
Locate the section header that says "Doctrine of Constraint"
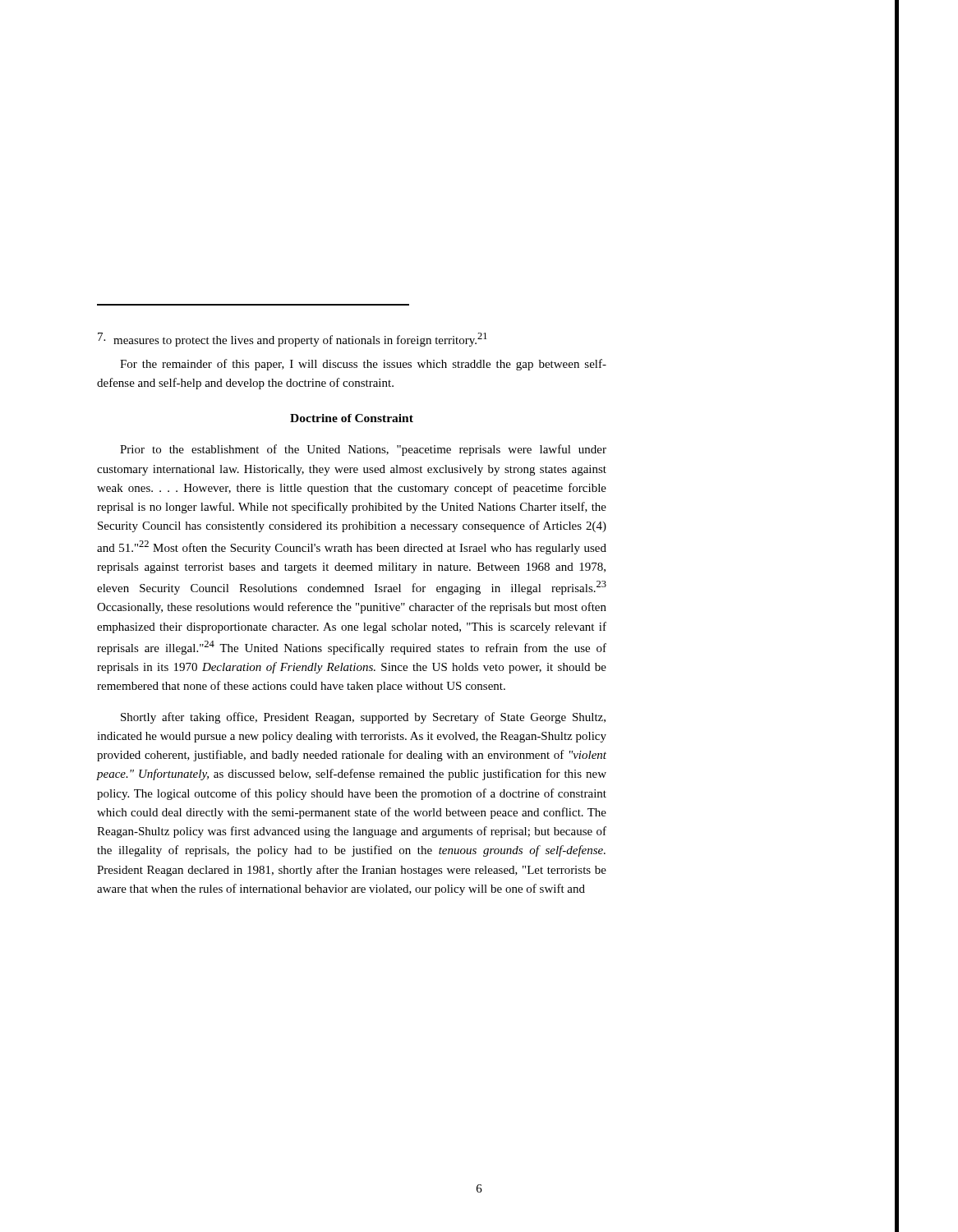click(x=352, y=418)
